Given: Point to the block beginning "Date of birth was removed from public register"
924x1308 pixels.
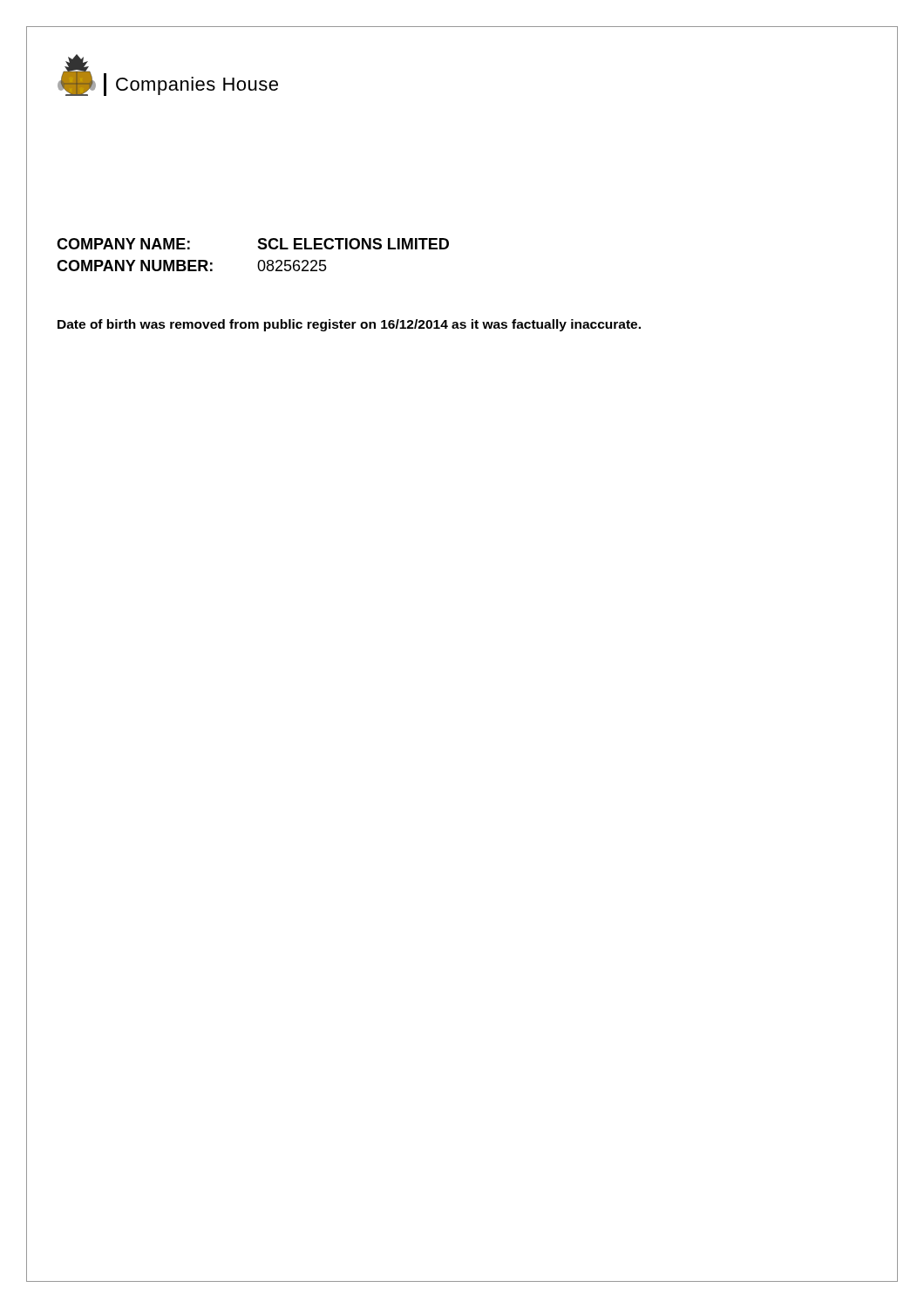Looking at the screenshot, I should click(349, 324).
